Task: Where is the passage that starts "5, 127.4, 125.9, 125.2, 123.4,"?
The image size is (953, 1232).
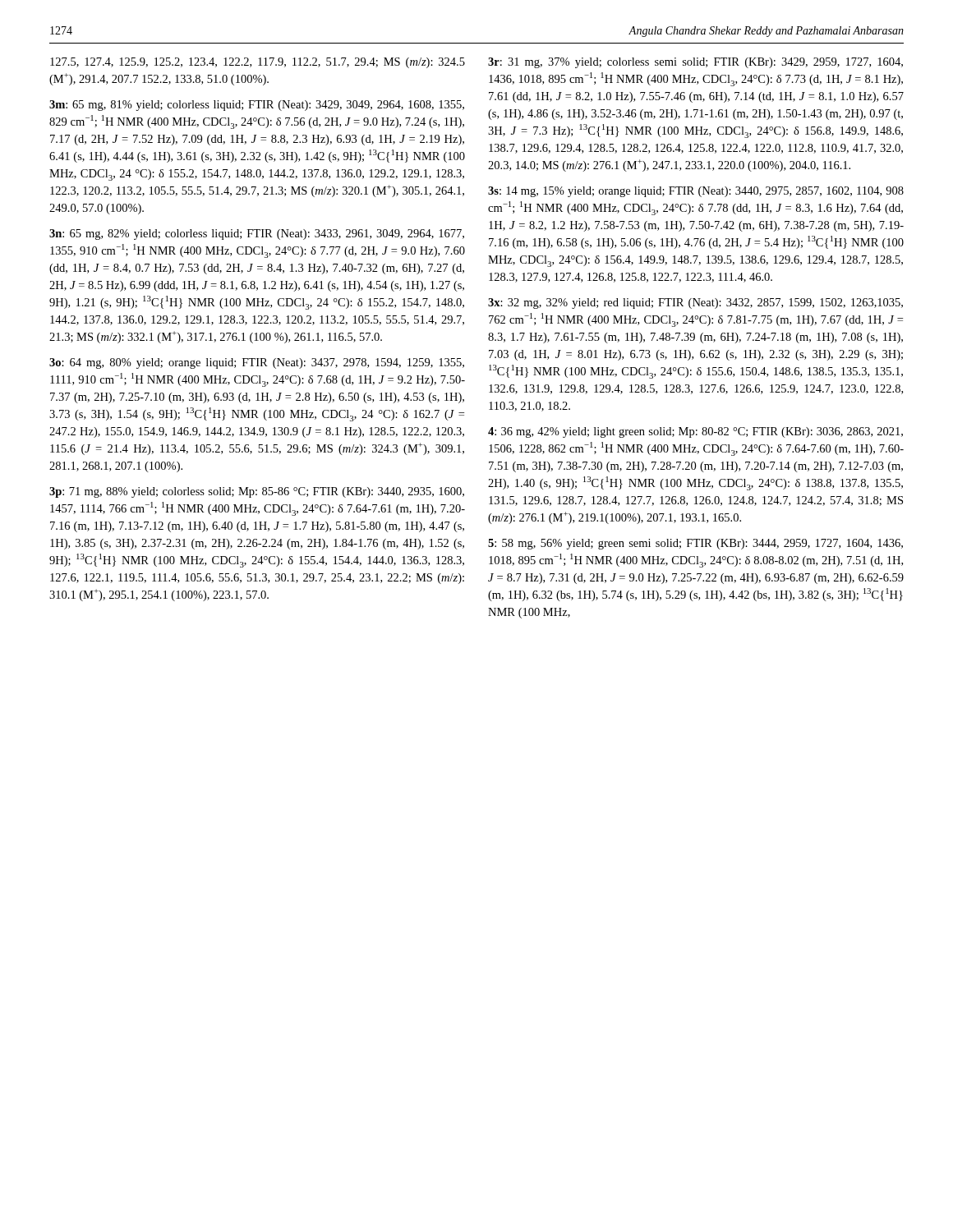Action: (257, 70)
